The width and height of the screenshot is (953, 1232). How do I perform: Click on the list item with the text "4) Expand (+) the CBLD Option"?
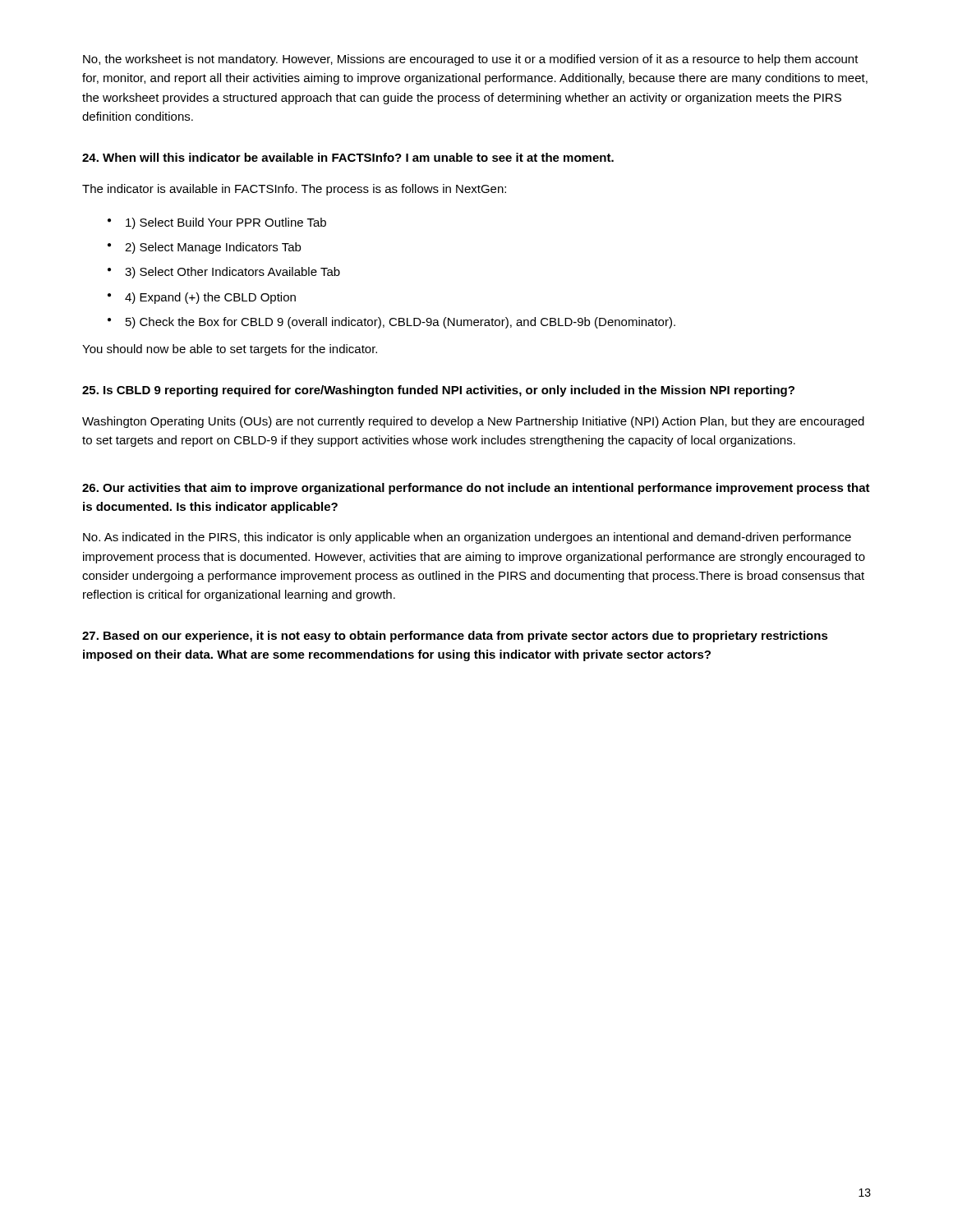(211, 296)
